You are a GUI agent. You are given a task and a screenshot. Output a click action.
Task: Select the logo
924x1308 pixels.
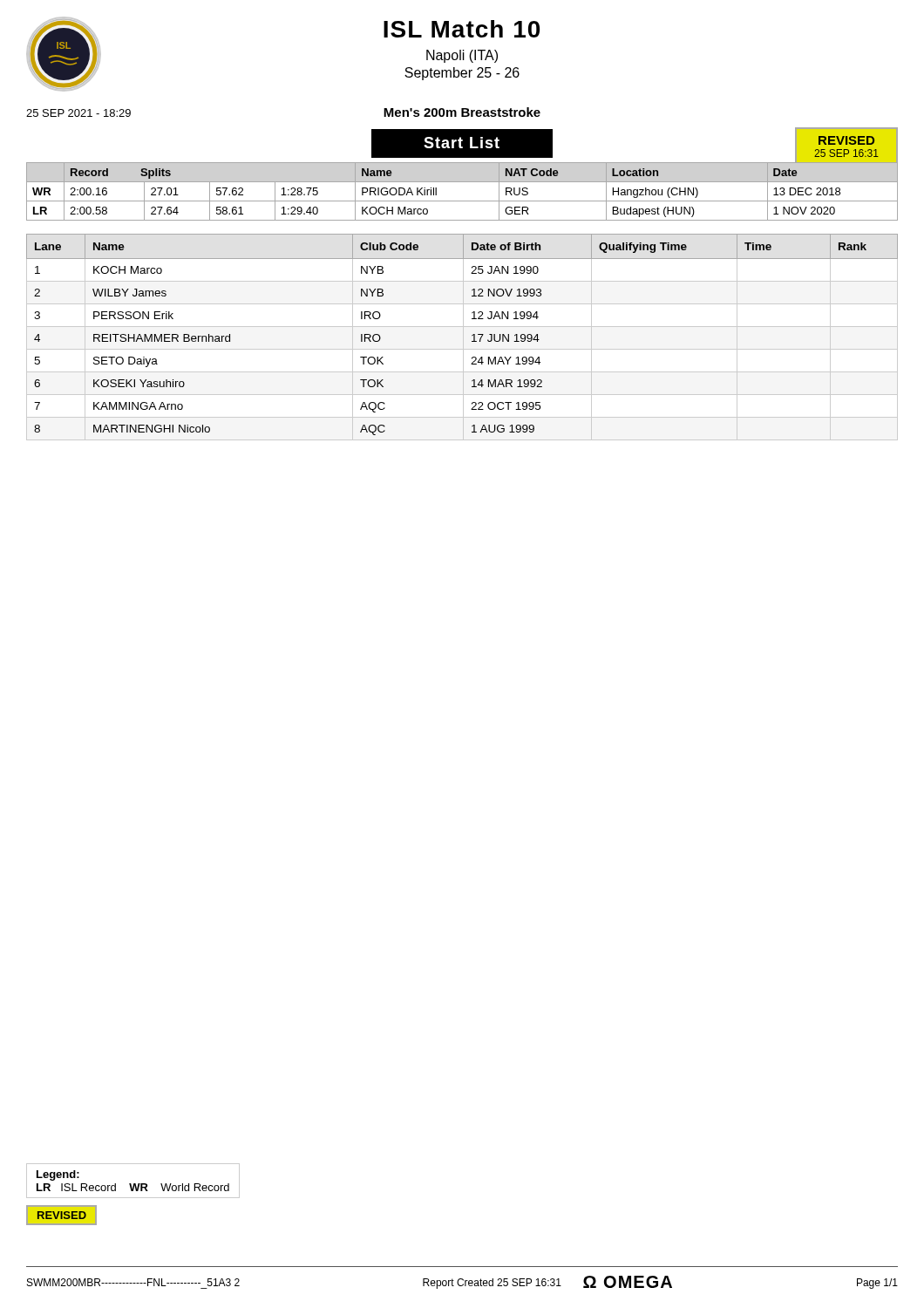pos(64,54)
